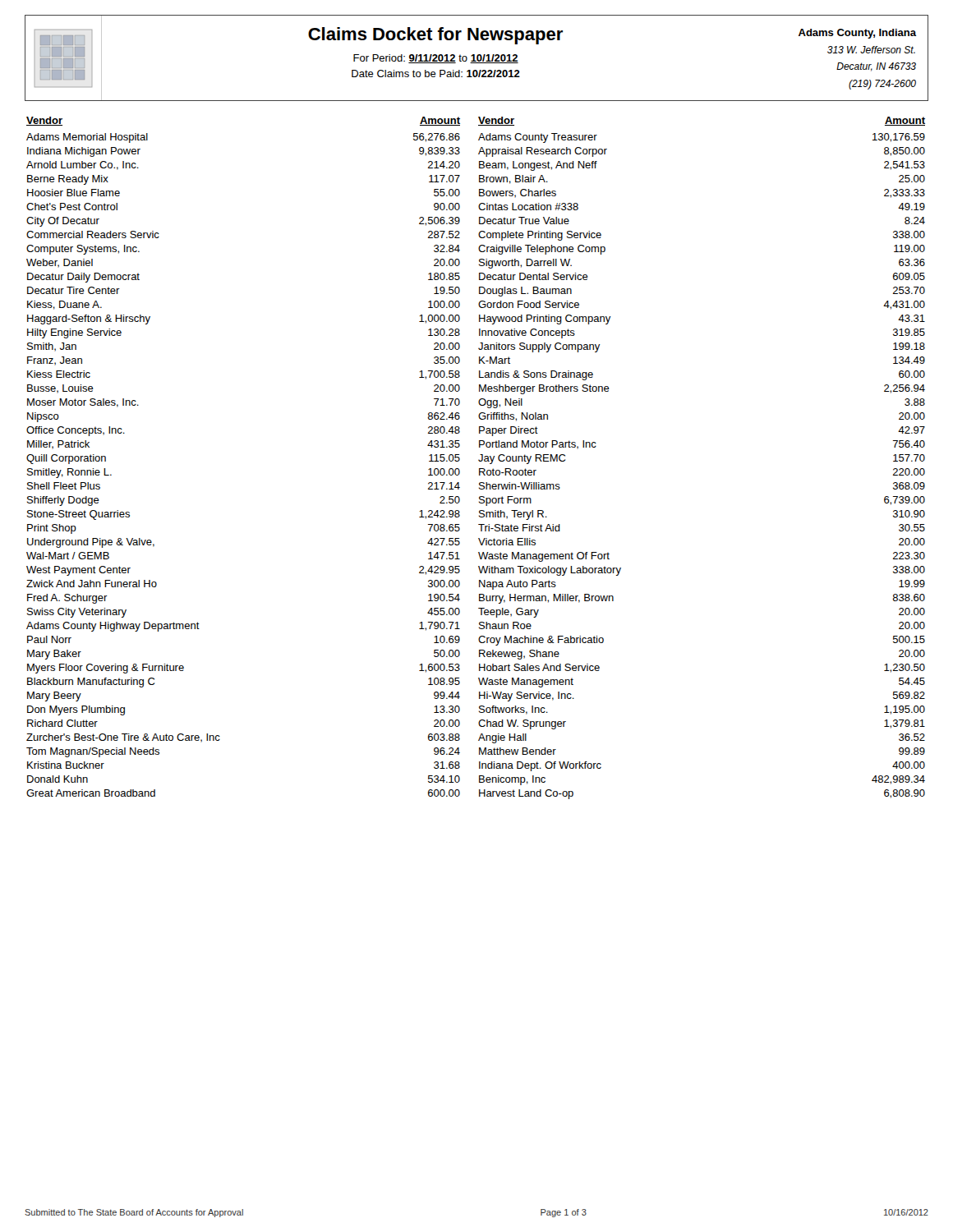Point to the element starting "For Period: 9/11/2012 to"
Image resolution: width=953 pixels, height=1232 pixels.
pos(435,58)
